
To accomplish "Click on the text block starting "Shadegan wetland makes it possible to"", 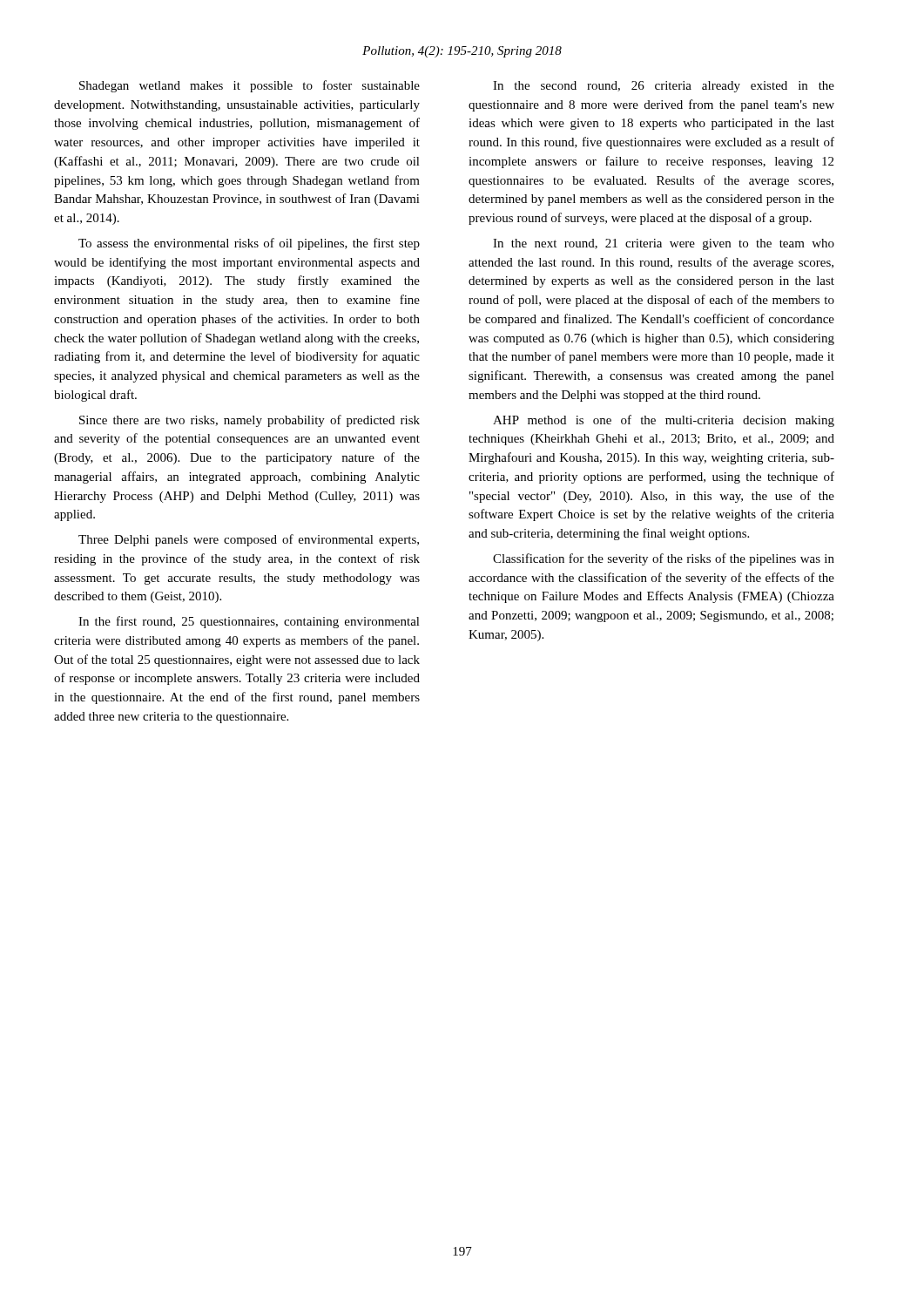I will click(x=237, y=152).
